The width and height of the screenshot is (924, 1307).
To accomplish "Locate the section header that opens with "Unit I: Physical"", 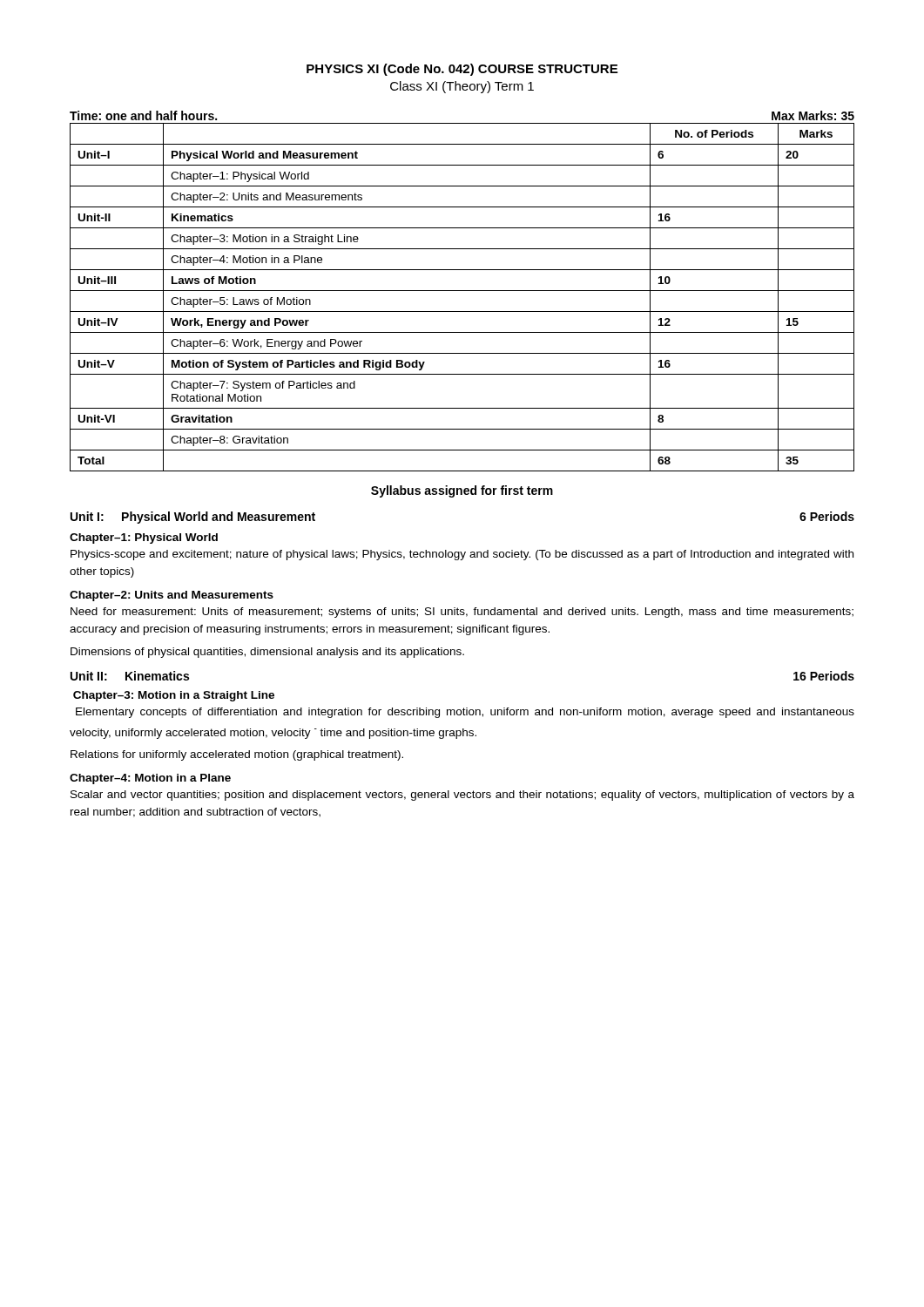I will tap(90, 517).
